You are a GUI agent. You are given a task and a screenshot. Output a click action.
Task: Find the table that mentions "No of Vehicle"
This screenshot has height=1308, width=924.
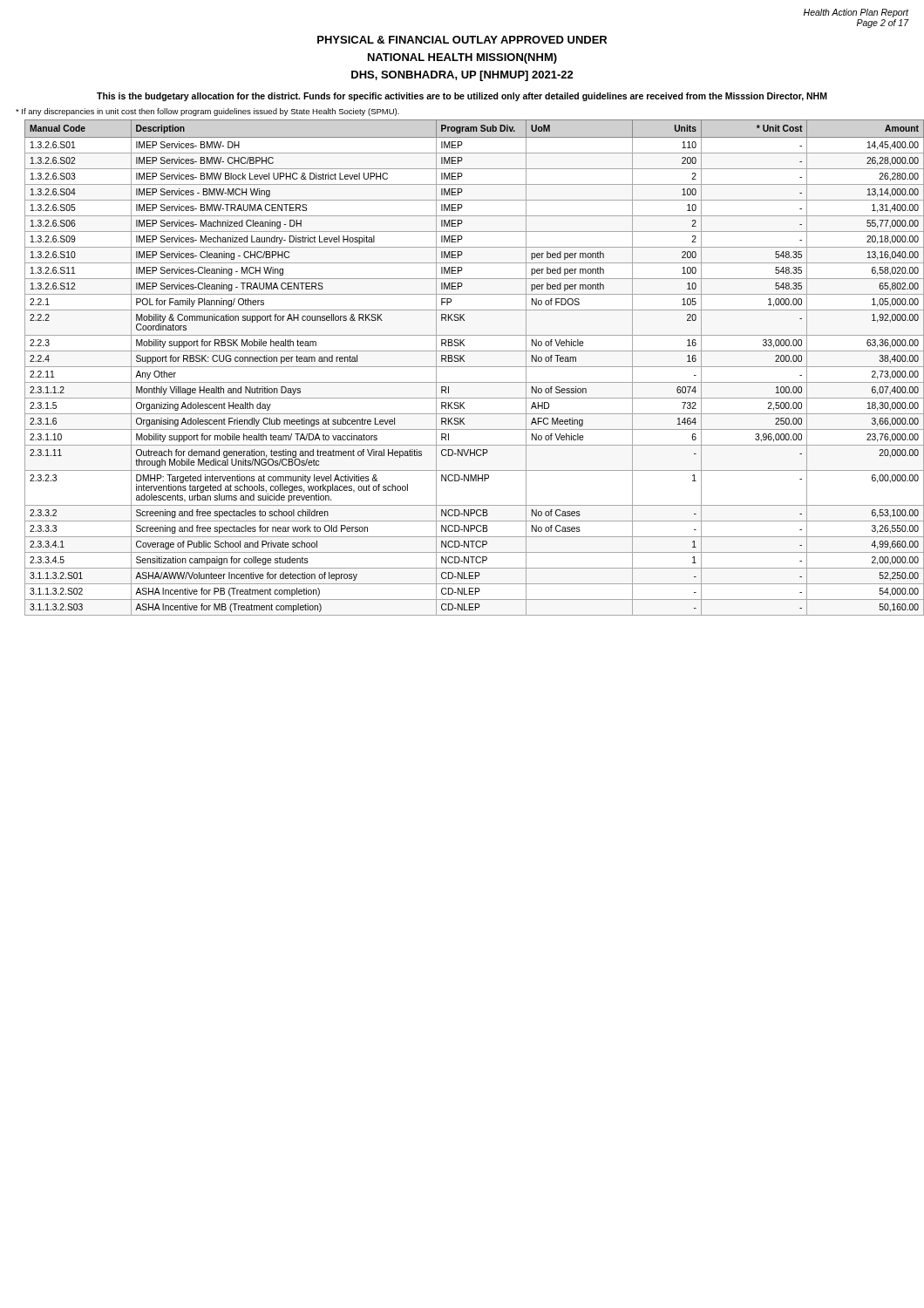click(462, 367)
